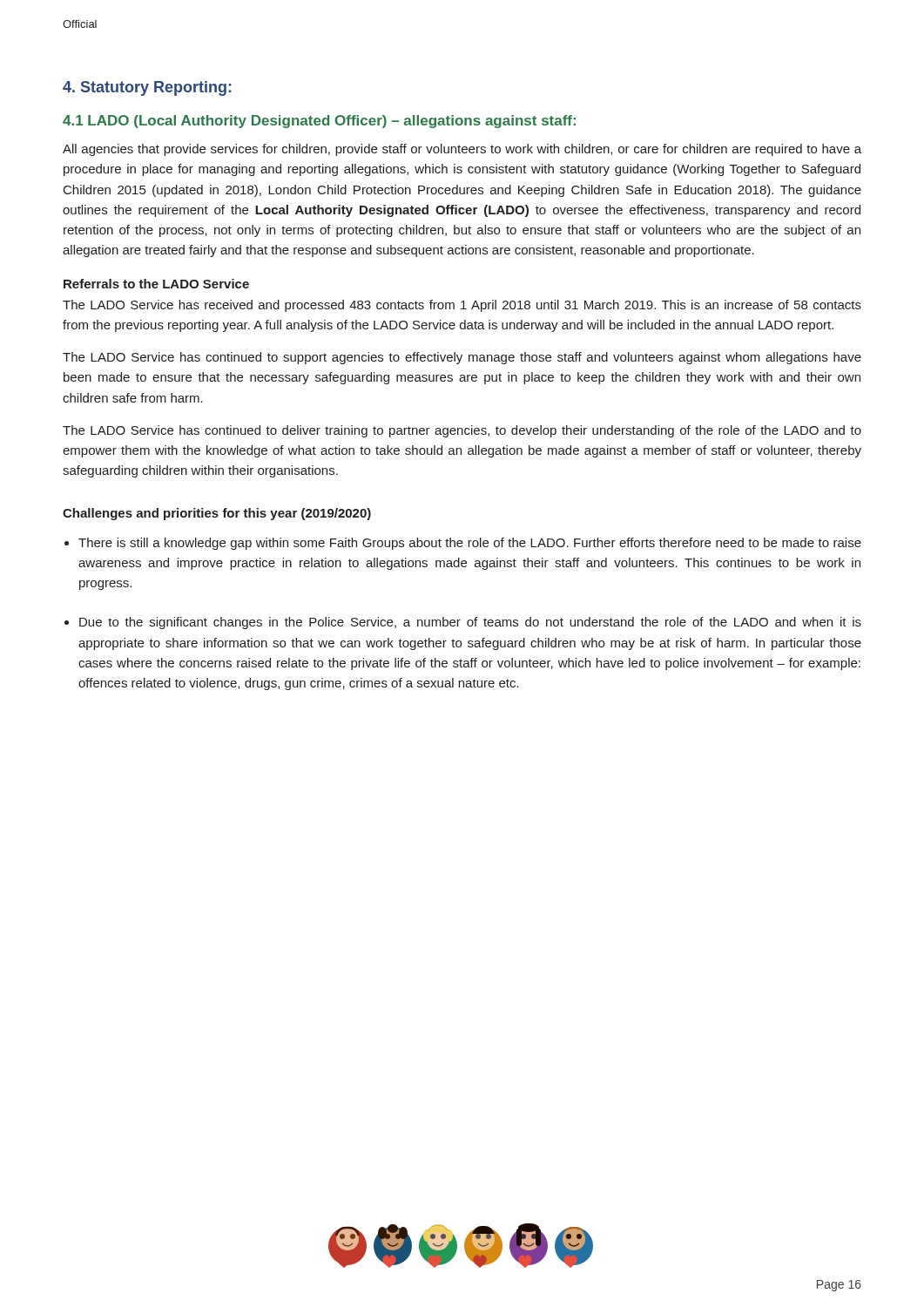Screen dimensions: 1307x924
Task: Click on the text block containing "The LADO Service has received and"
Action: 462,314
